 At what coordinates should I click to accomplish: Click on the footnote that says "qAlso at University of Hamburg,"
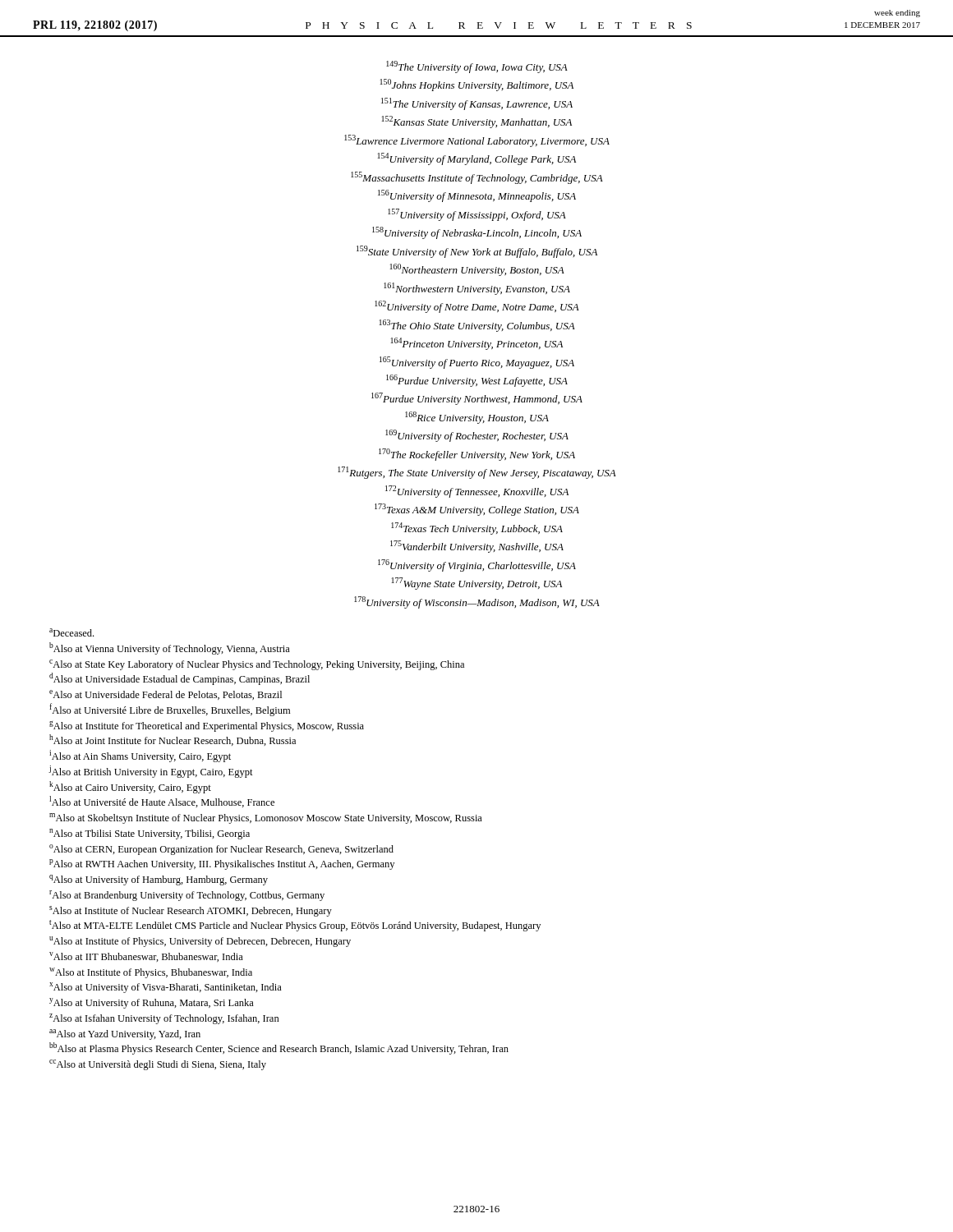click(159, 880)
